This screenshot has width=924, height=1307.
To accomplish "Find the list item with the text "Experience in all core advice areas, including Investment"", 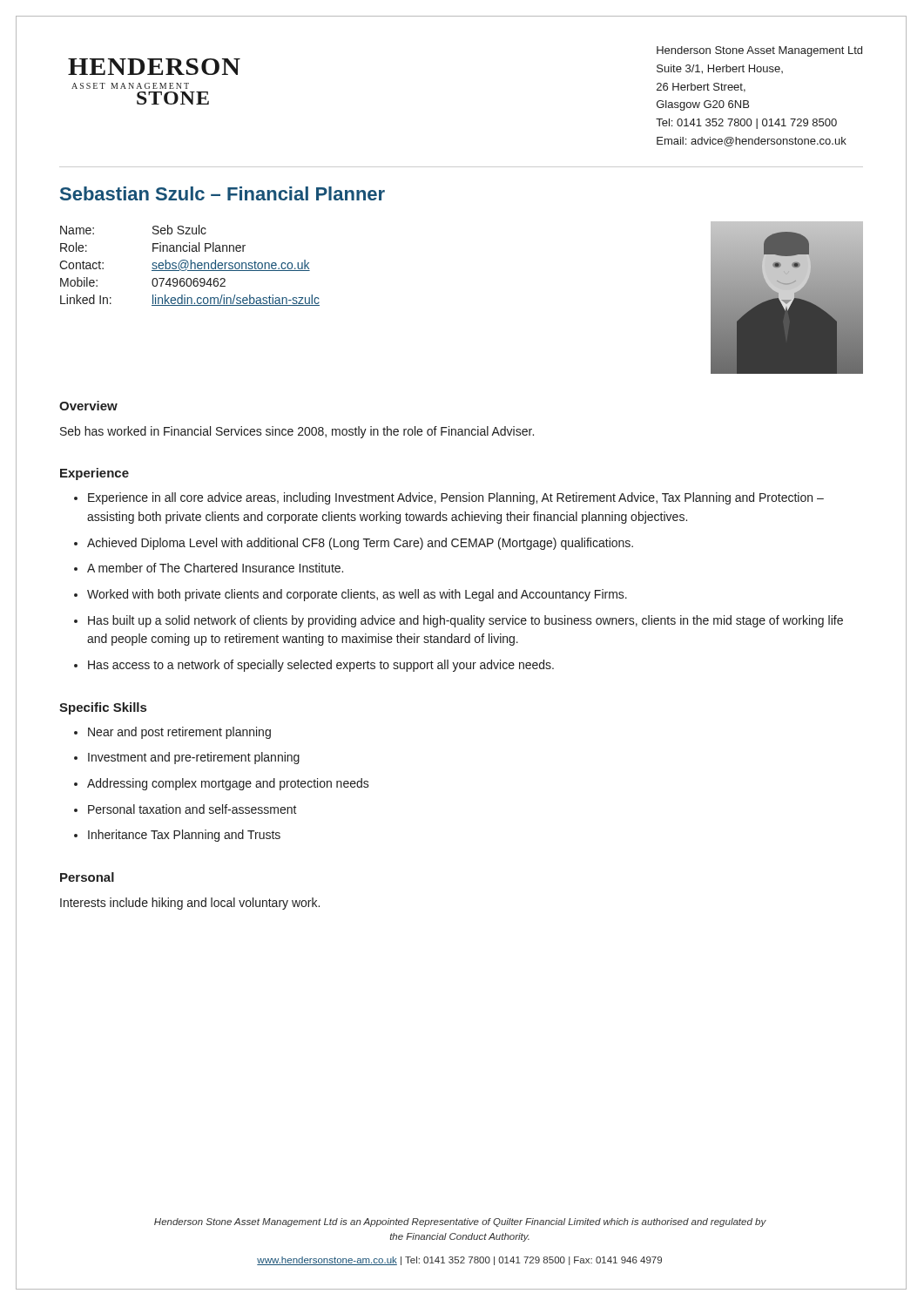I will [x=455, y=507].
